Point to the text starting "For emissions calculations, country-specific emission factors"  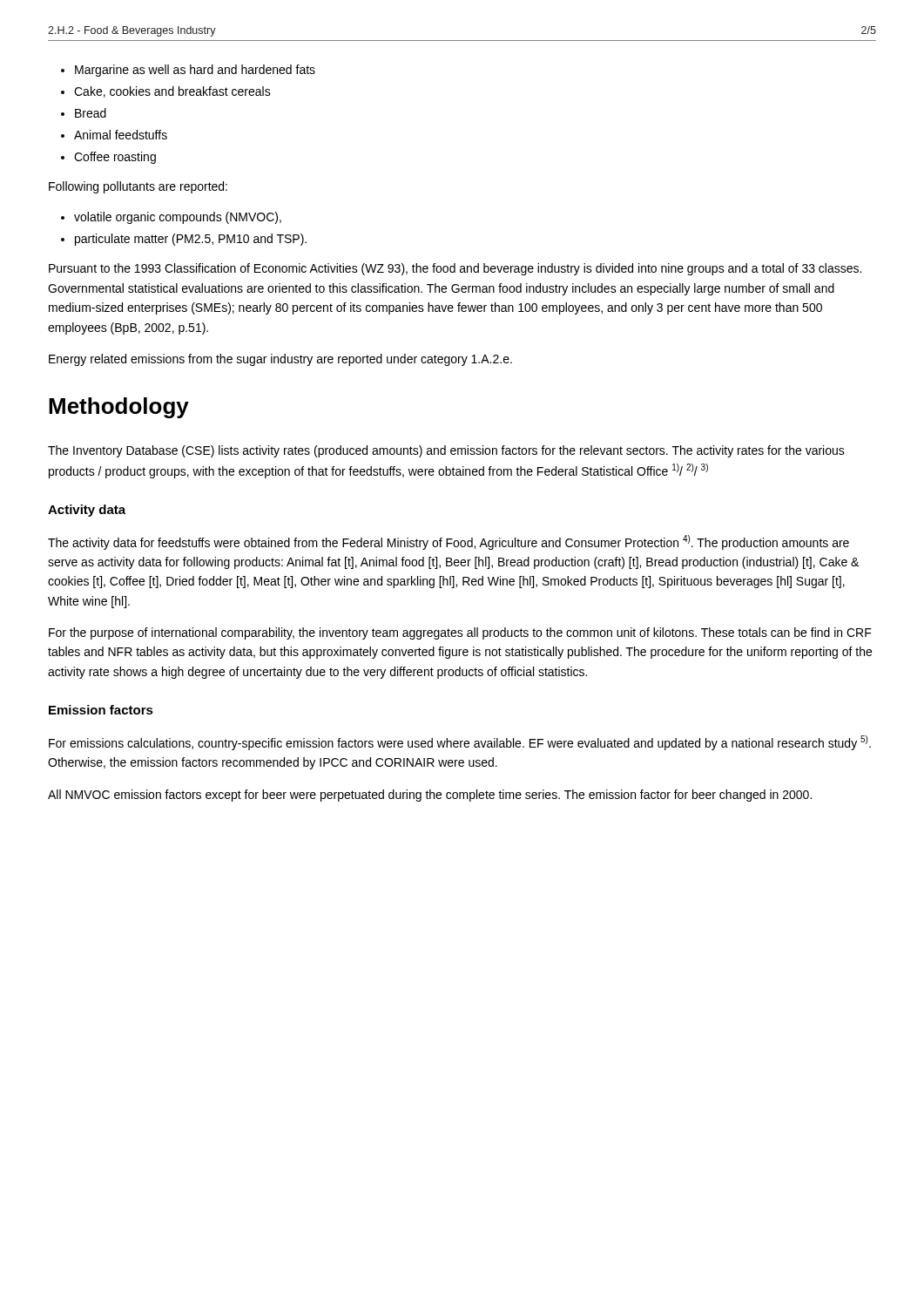pos(460,752)
